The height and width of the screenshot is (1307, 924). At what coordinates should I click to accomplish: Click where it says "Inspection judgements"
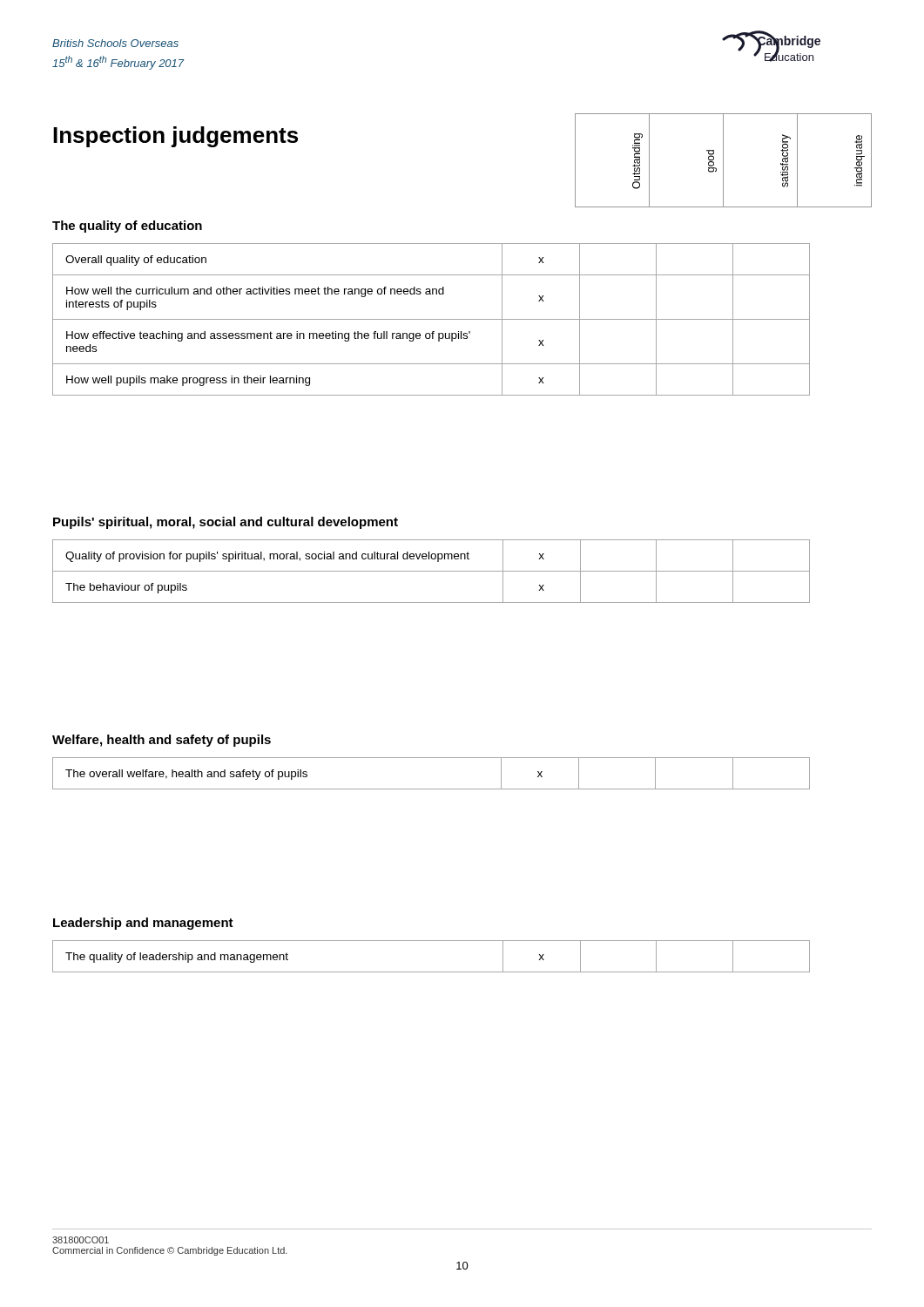pos(176,135)
